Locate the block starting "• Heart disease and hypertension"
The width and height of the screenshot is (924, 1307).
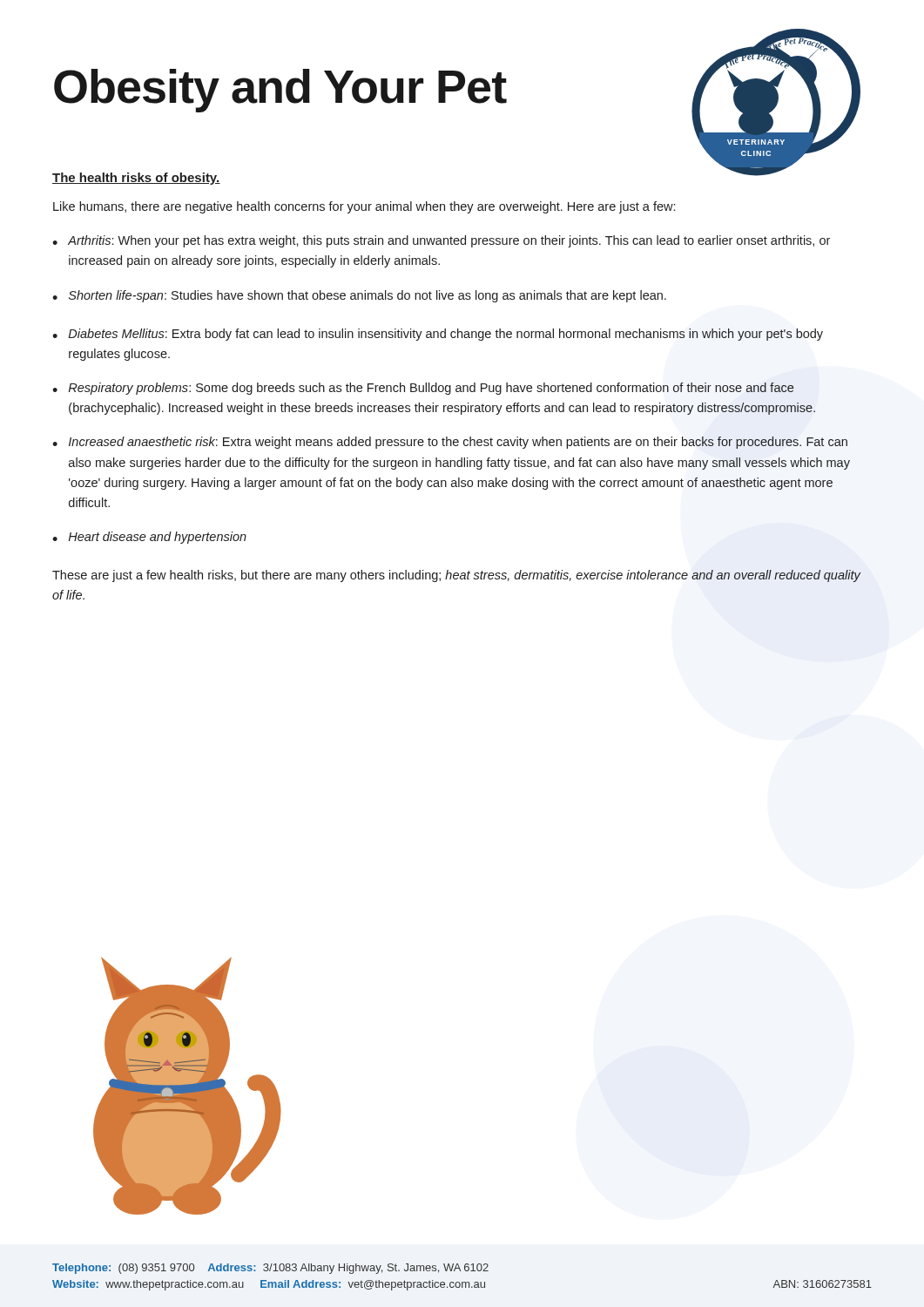(x=149, y=538)
